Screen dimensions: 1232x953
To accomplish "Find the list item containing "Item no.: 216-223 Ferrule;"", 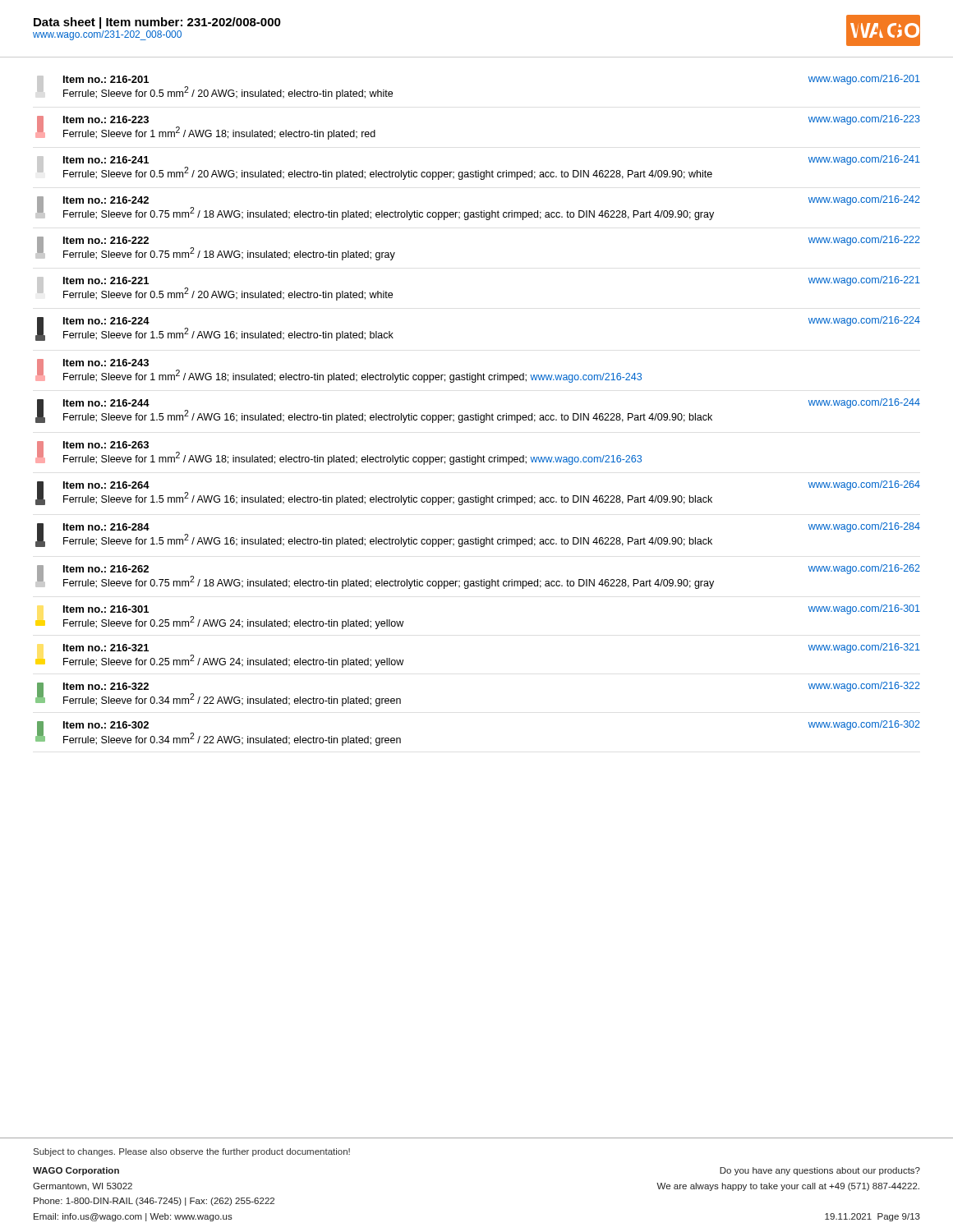I will pos(129,132).
